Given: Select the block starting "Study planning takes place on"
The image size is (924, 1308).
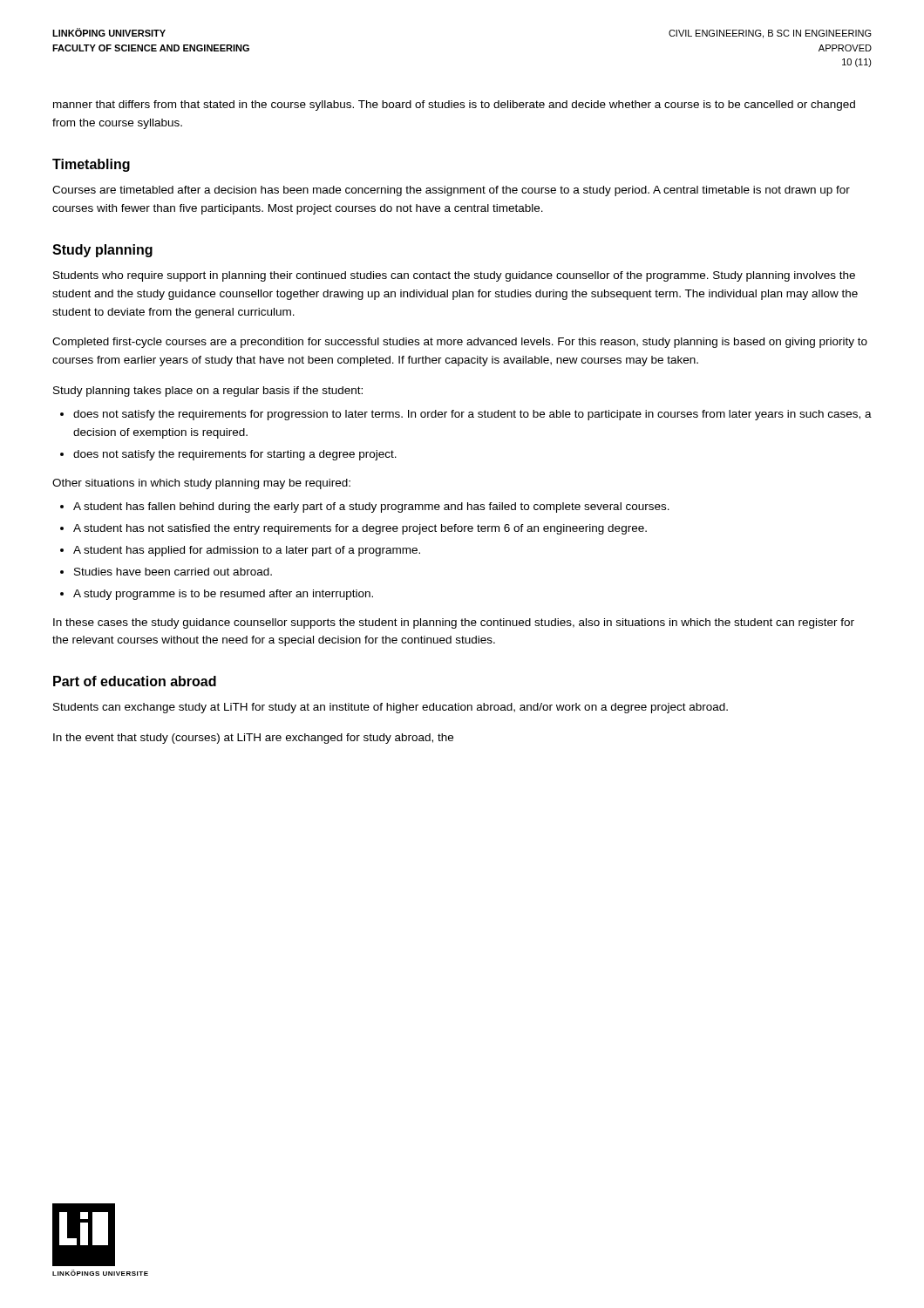Looking at the screenshot, I should click(x=208, y=390).
